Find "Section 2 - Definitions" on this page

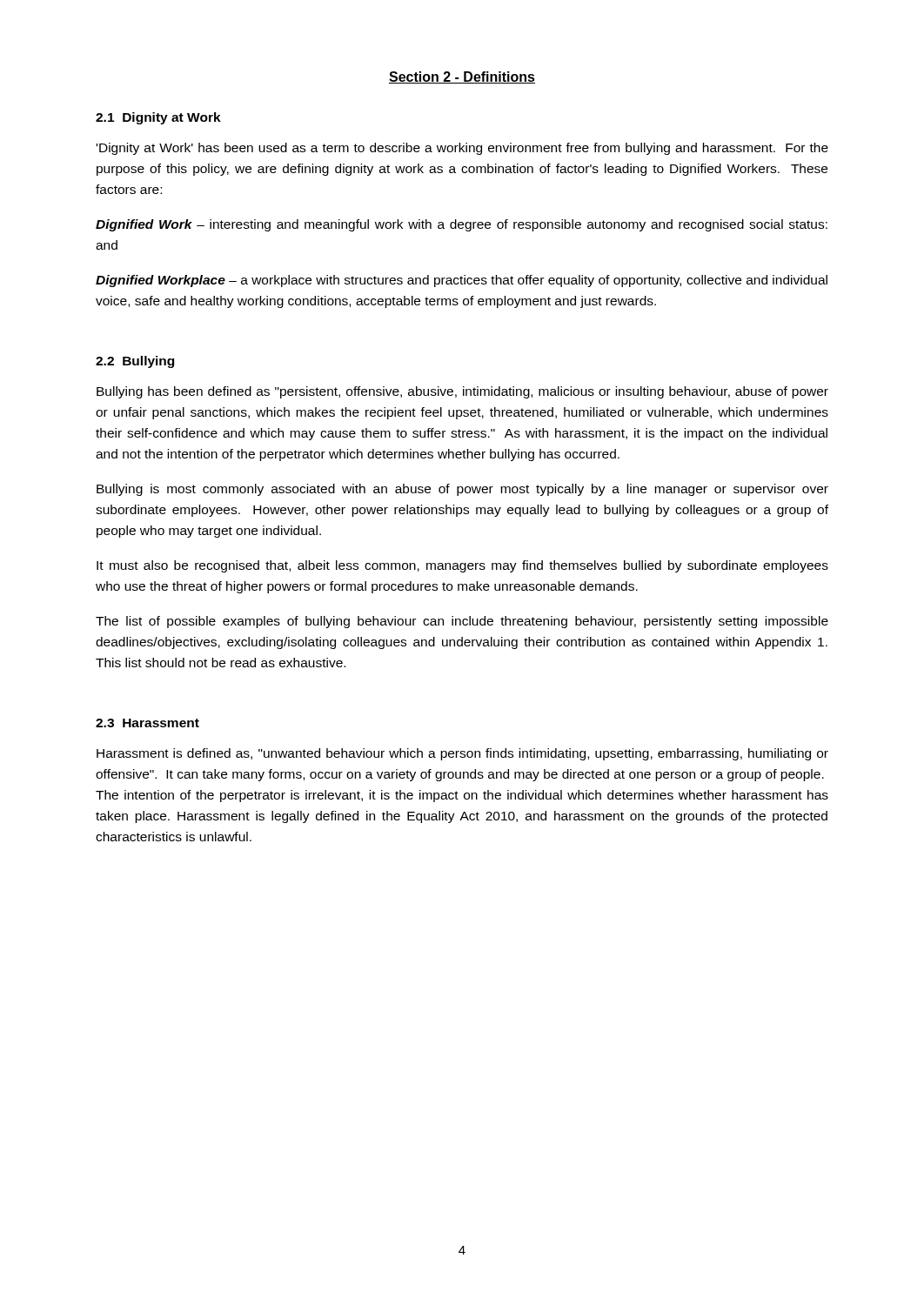[x=462, y=77]
